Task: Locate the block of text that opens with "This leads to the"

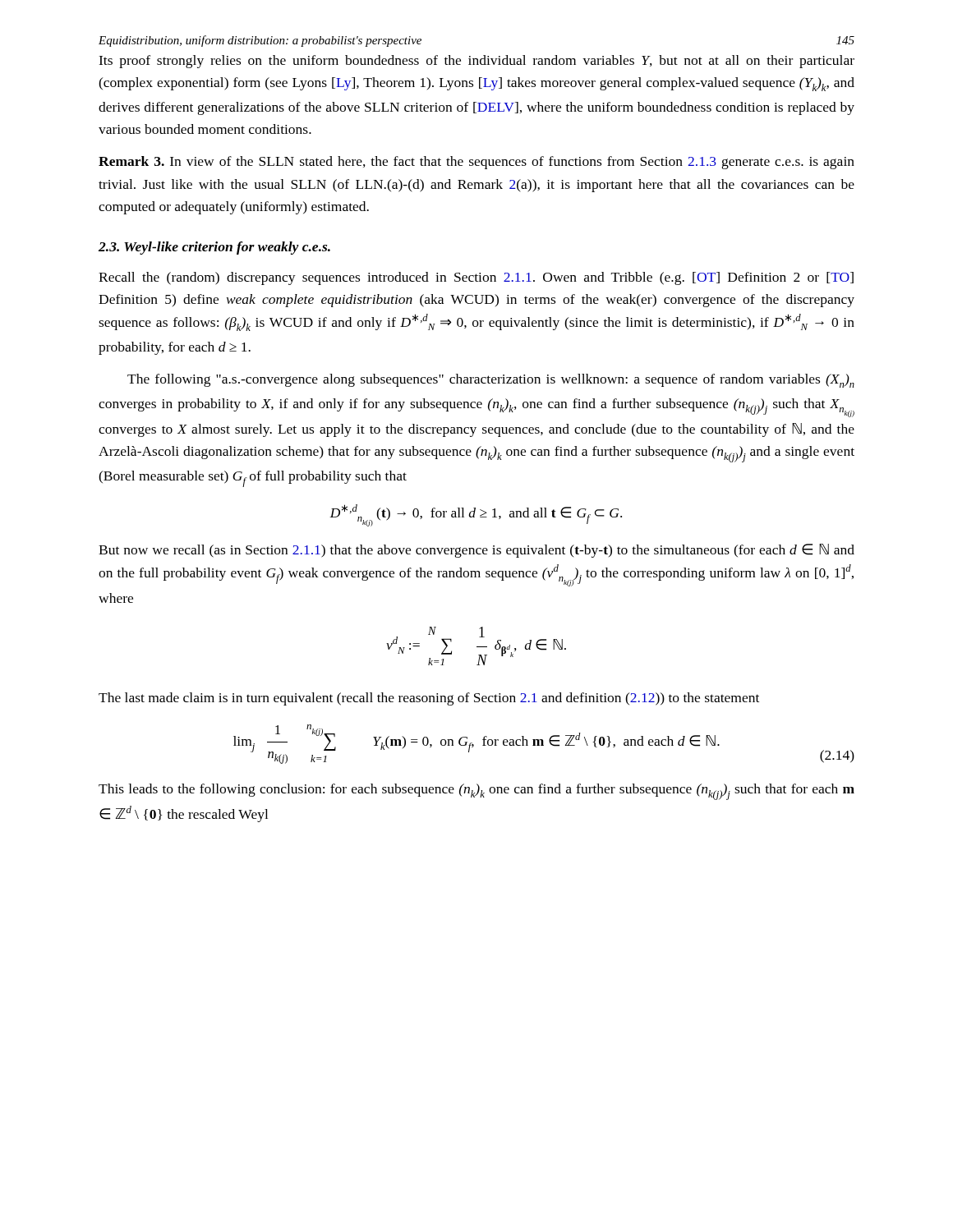Action: coord(476,802)
